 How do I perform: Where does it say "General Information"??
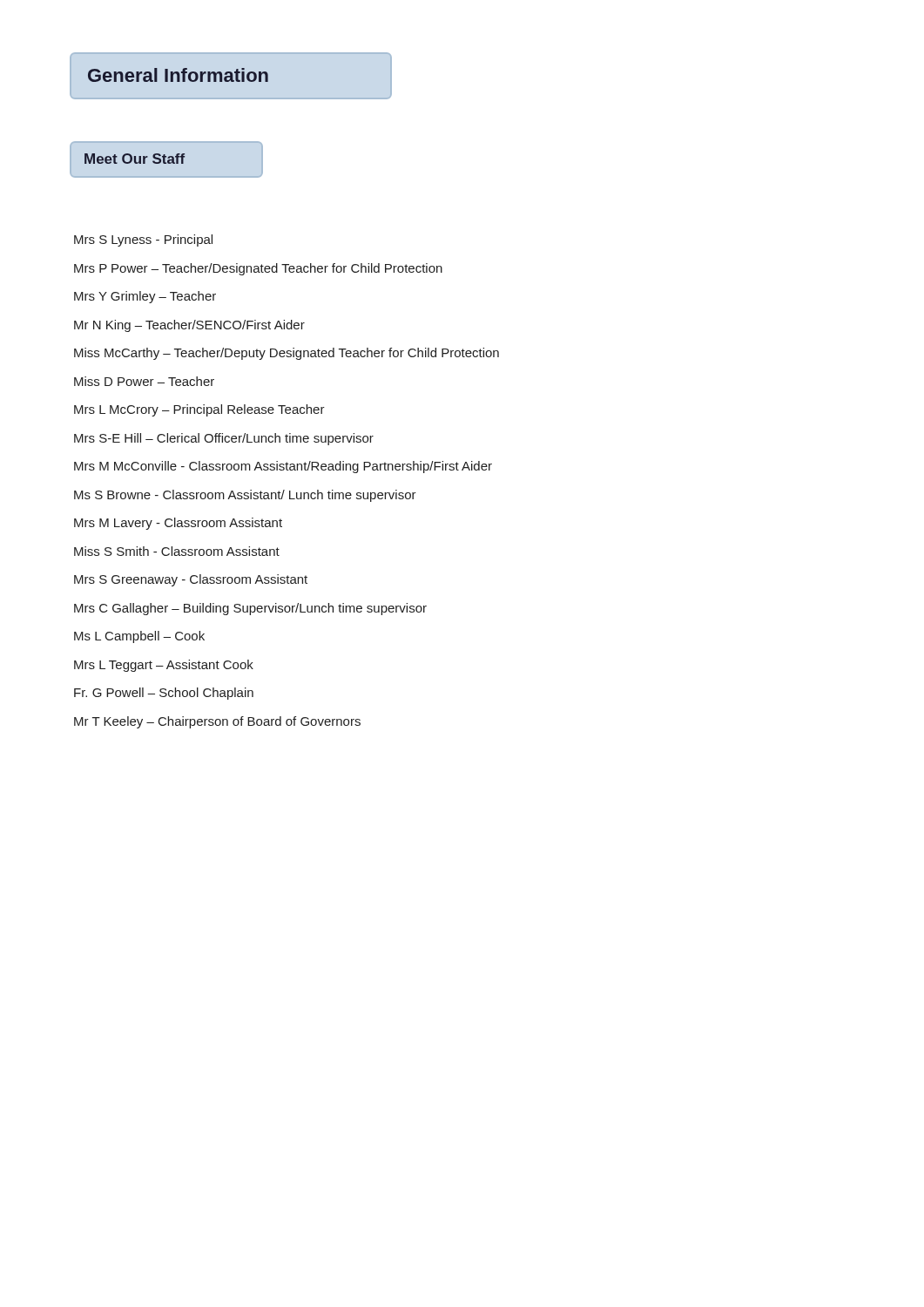(231, 76)
